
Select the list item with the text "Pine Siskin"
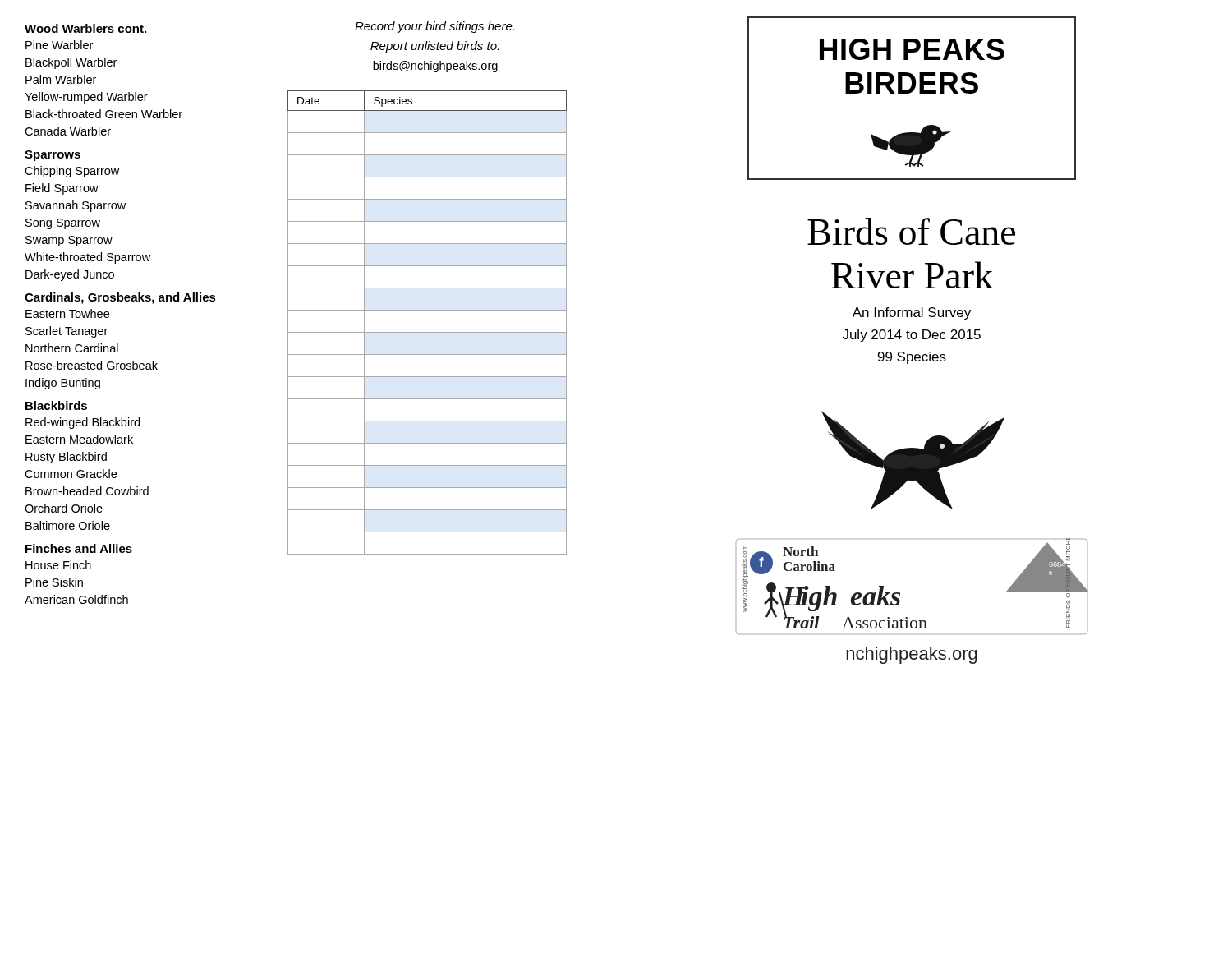click(x=54, y=583)
